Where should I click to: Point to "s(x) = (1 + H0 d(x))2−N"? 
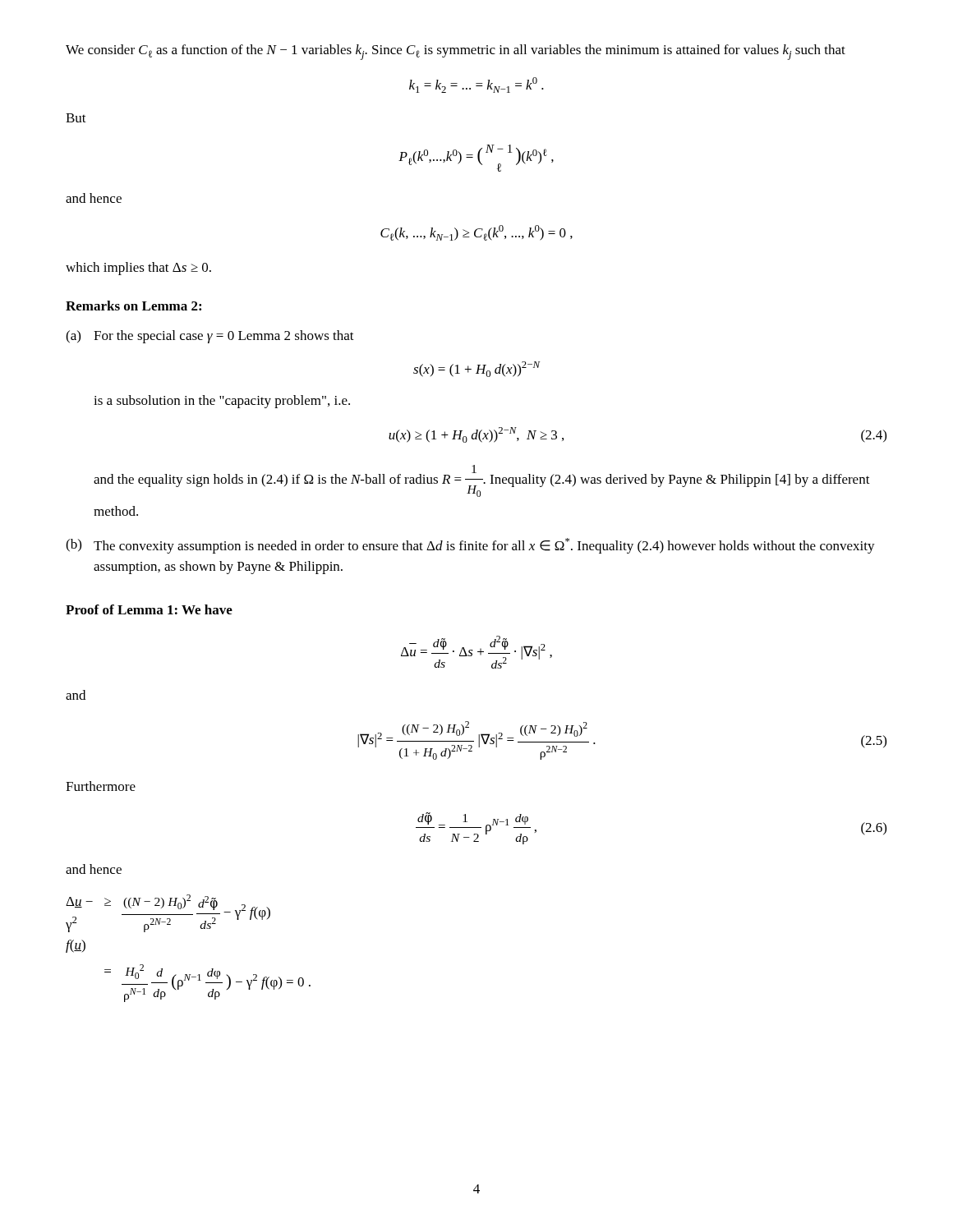476,369
